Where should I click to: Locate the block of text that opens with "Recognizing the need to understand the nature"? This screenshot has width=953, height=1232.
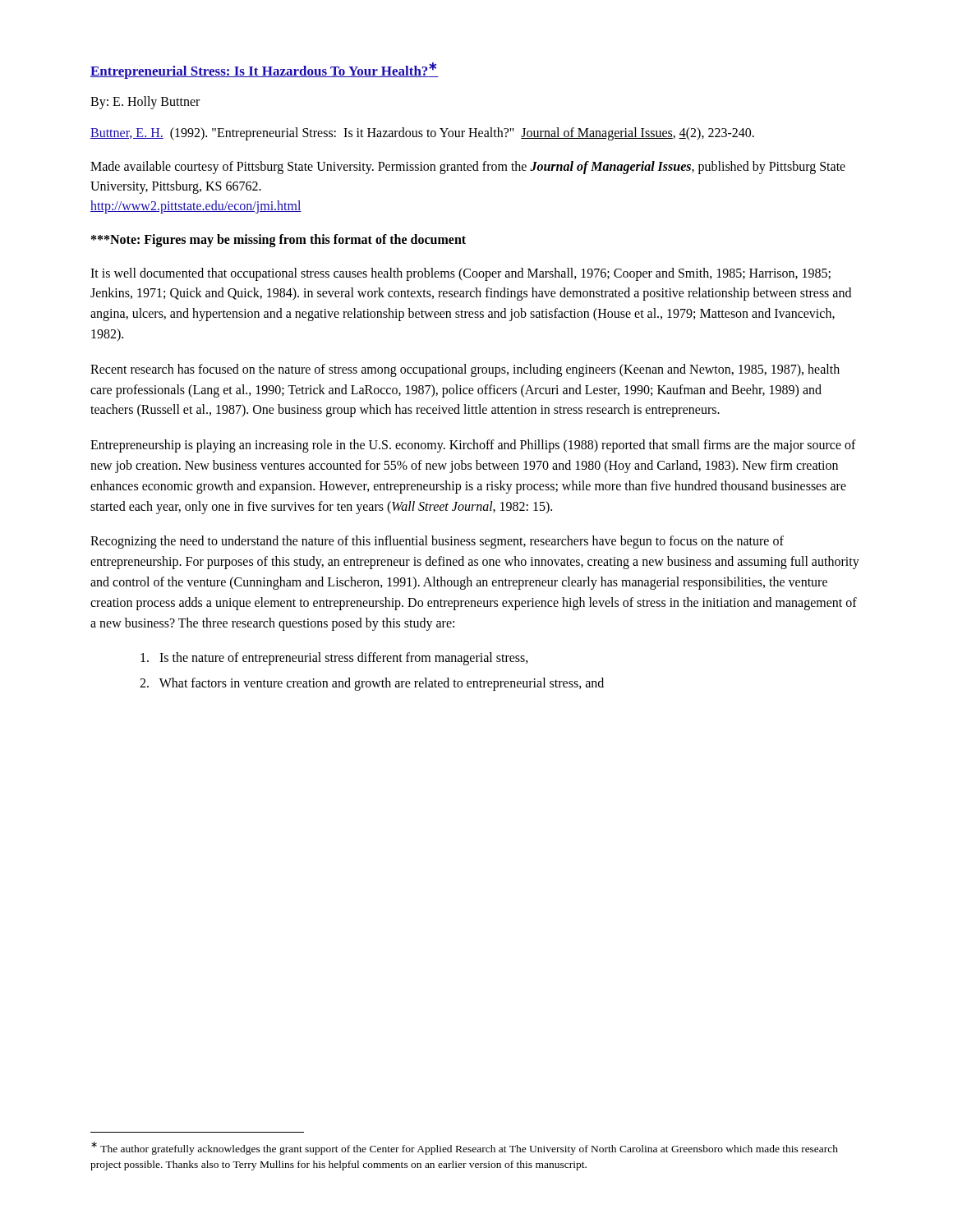[x=475, y=582]
